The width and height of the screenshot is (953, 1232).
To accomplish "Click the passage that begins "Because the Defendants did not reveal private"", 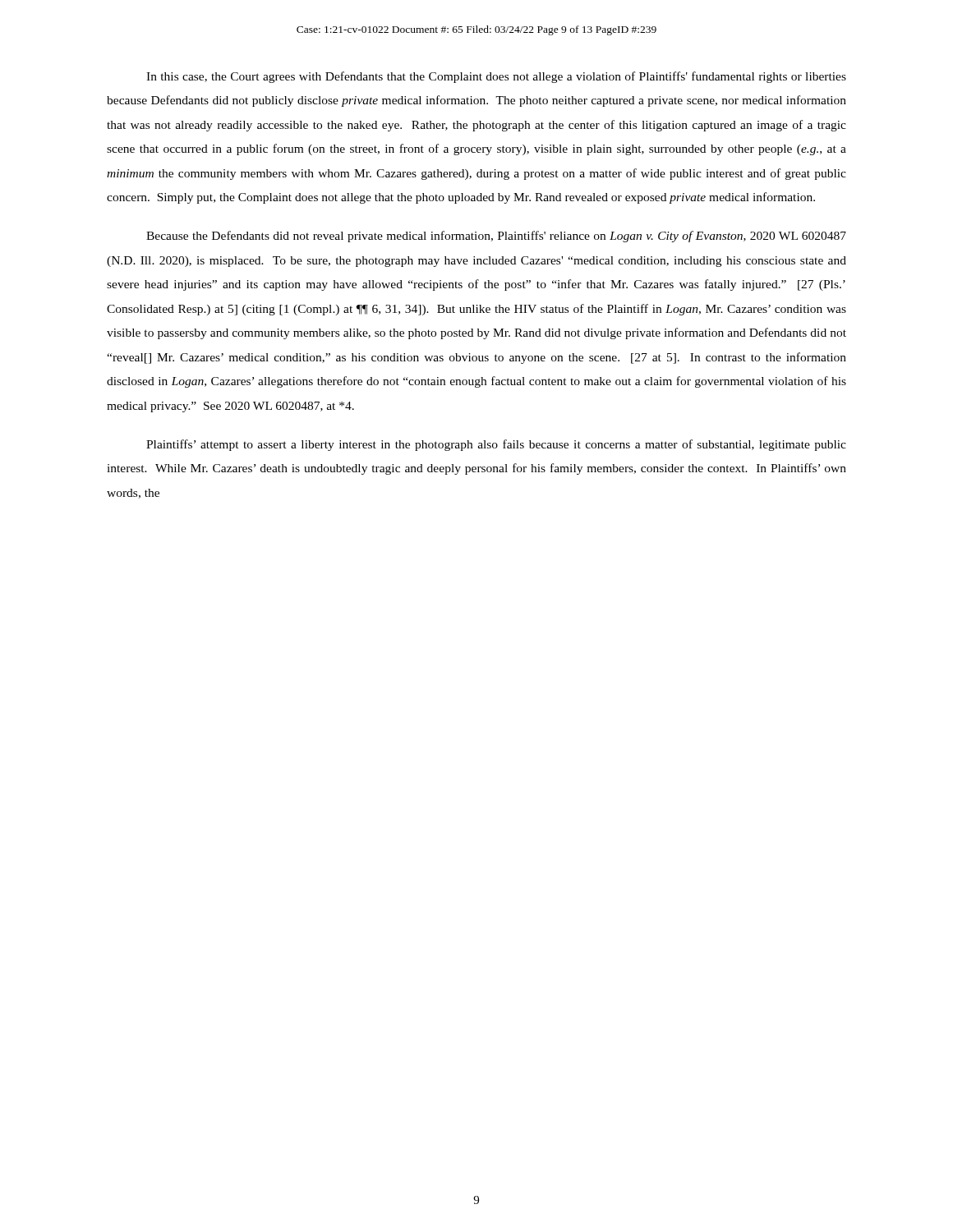I will tap(476, 320).
